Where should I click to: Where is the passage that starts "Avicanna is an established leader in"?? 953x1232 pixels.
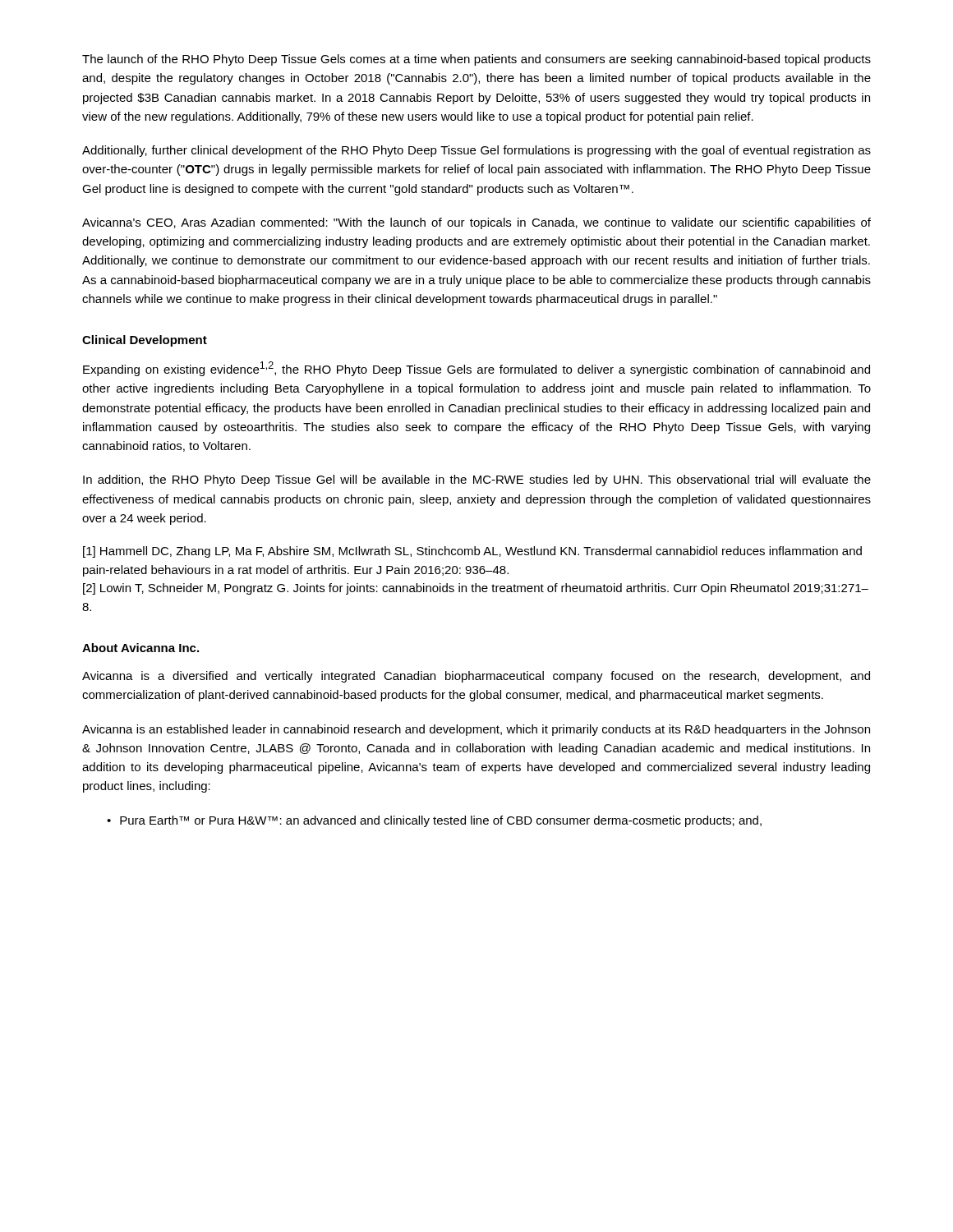[x=476, y=757]
